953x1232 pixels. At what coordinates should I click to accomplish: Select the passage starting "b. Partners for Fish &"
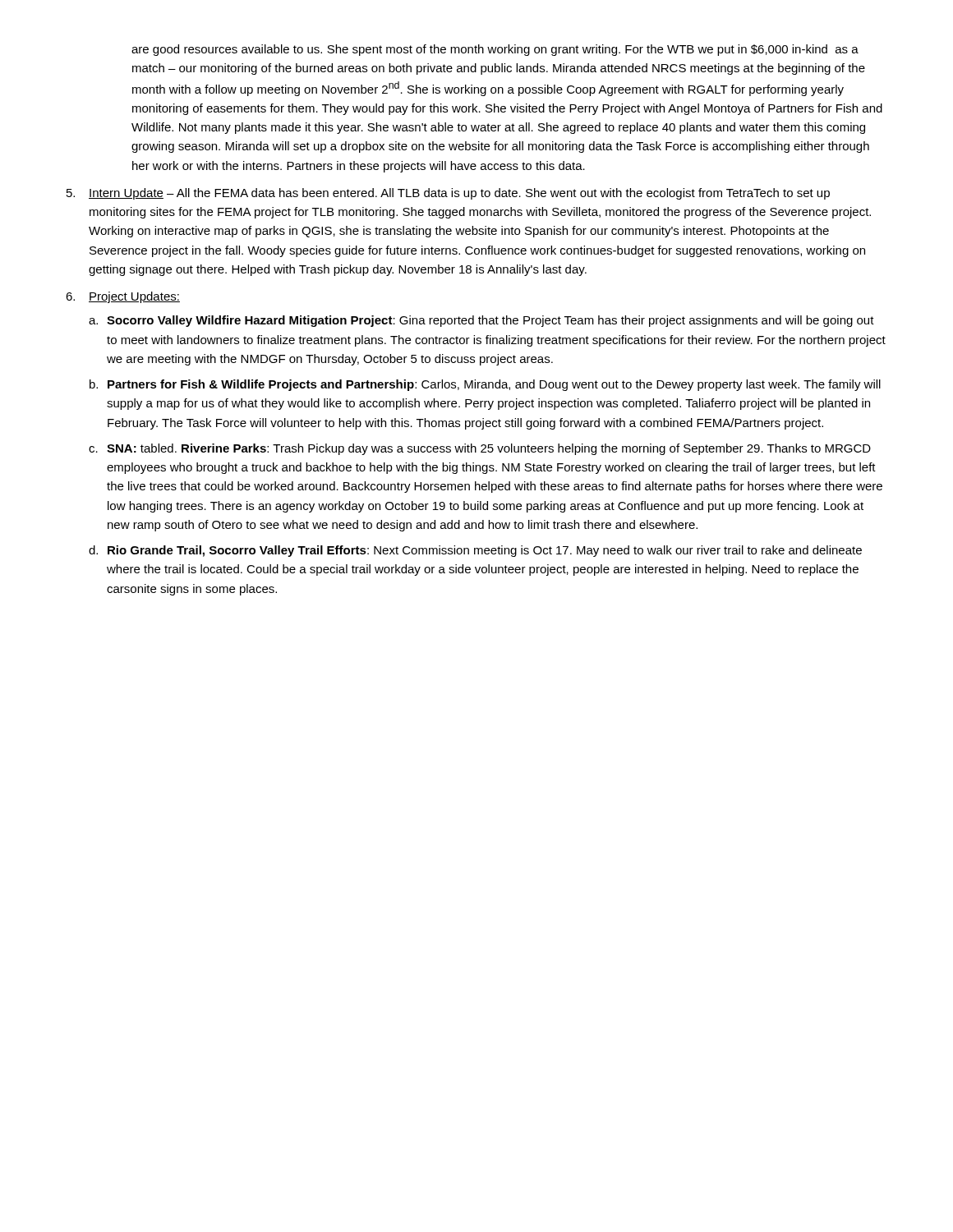click(488, 403)
